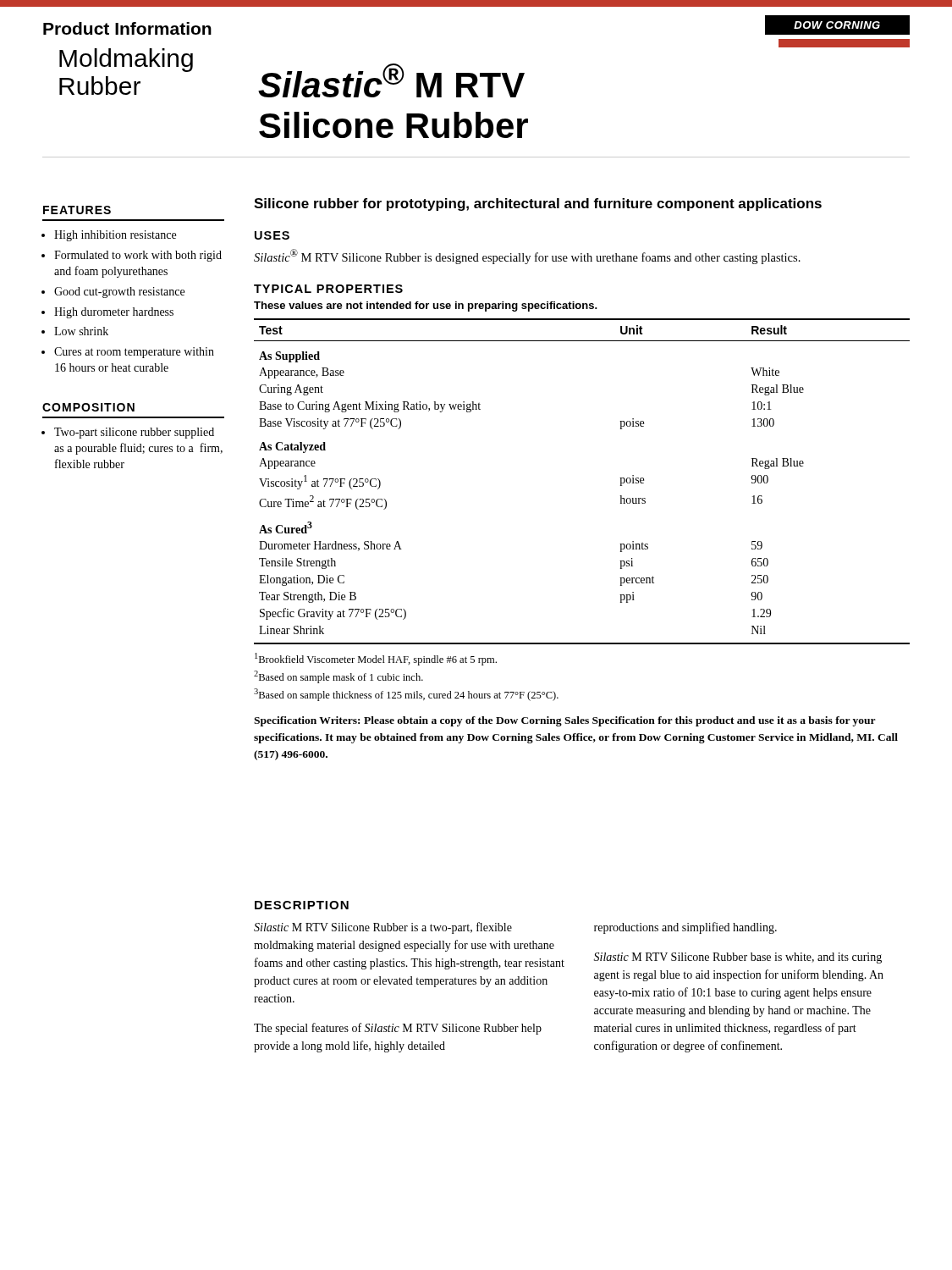Locate the region starting "reproductions and simplified handling. Silastic M RTV Silicone"
The width and height of the screenshot is (952, 1270).
[x=752, y=987]
